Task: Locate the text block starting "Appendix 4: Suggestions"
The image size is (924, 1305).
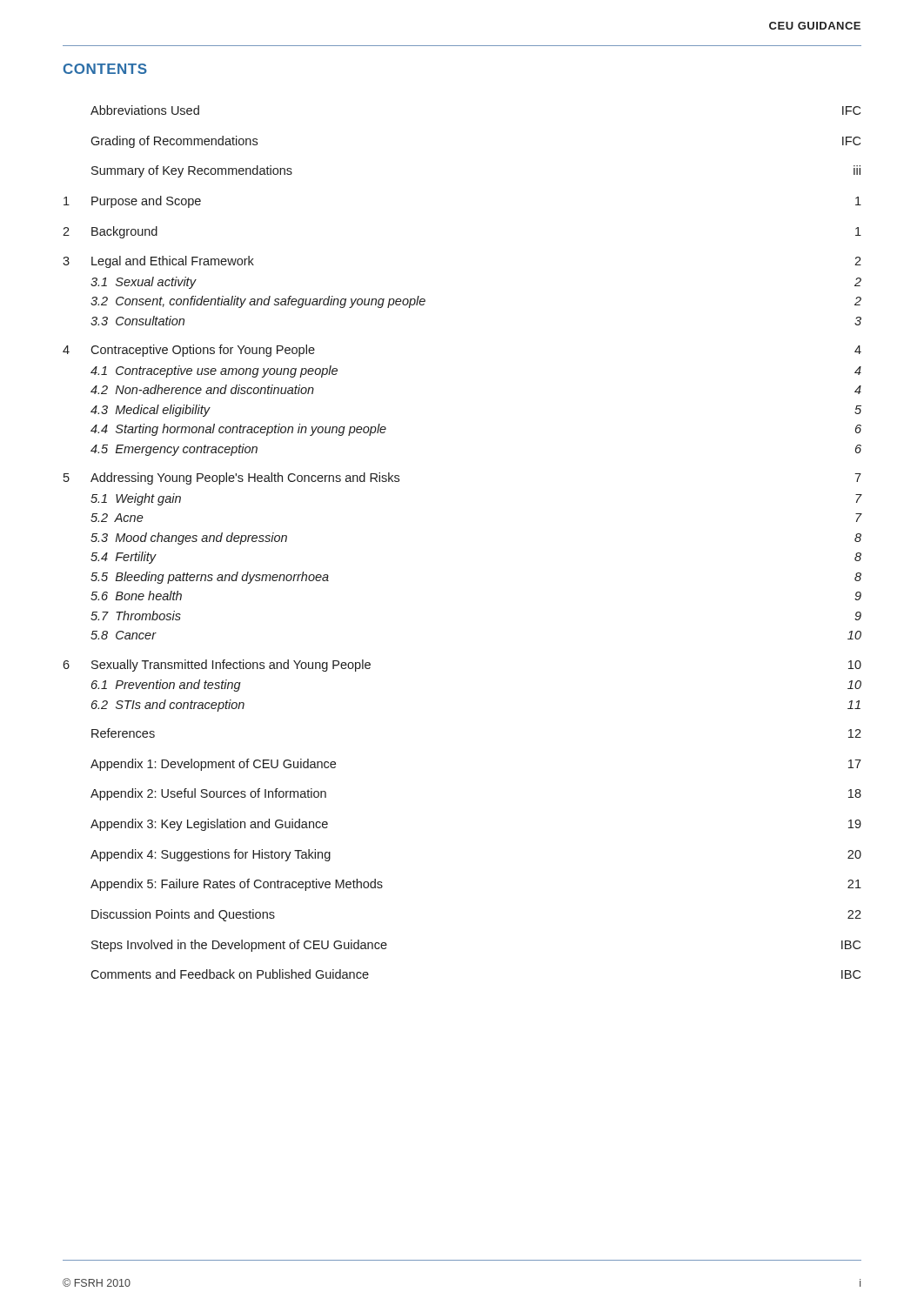Action: 211,855
